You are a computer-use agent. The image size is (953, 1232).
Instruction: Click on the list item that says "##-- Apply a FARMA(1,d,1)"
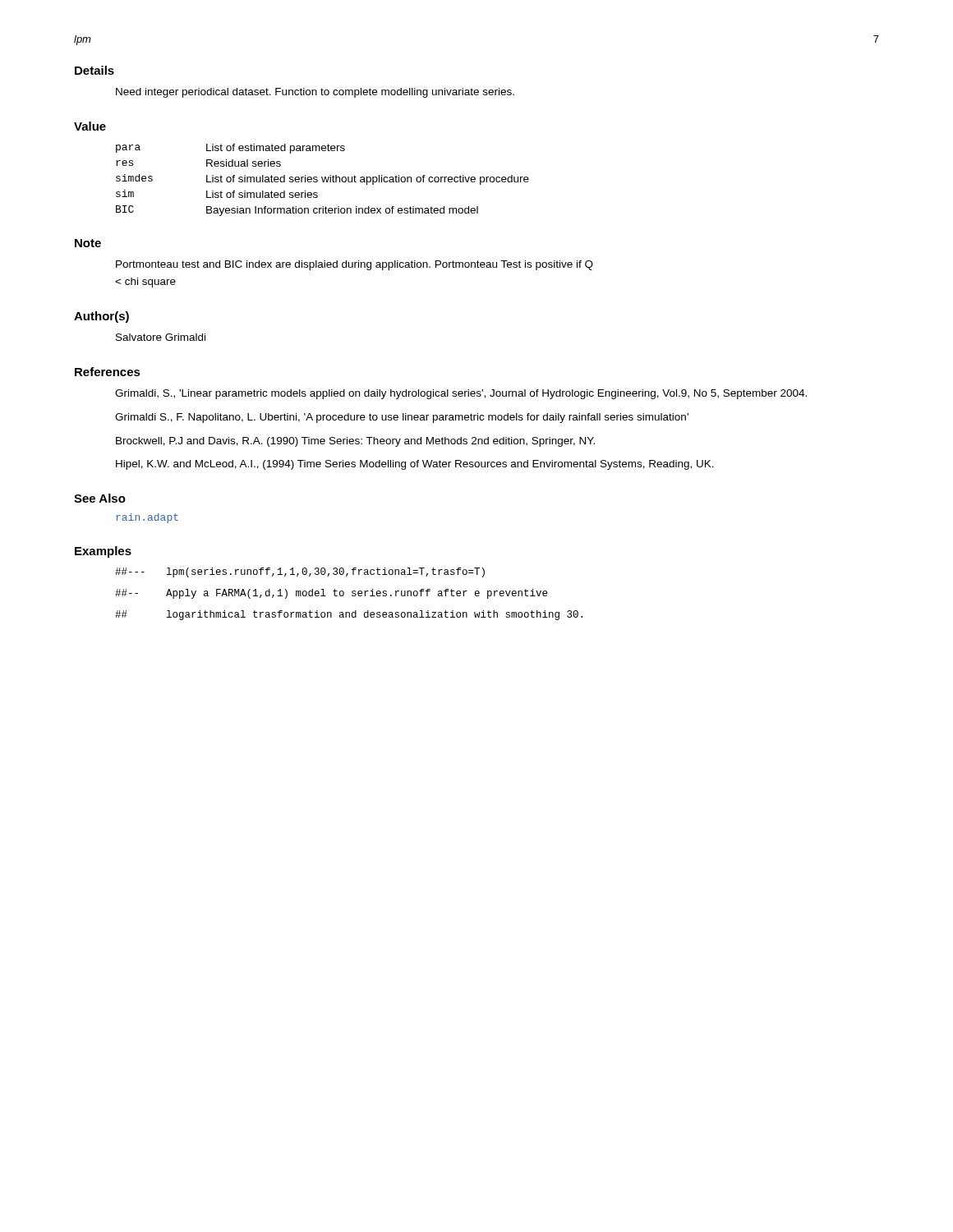click(x=497, y=594)
